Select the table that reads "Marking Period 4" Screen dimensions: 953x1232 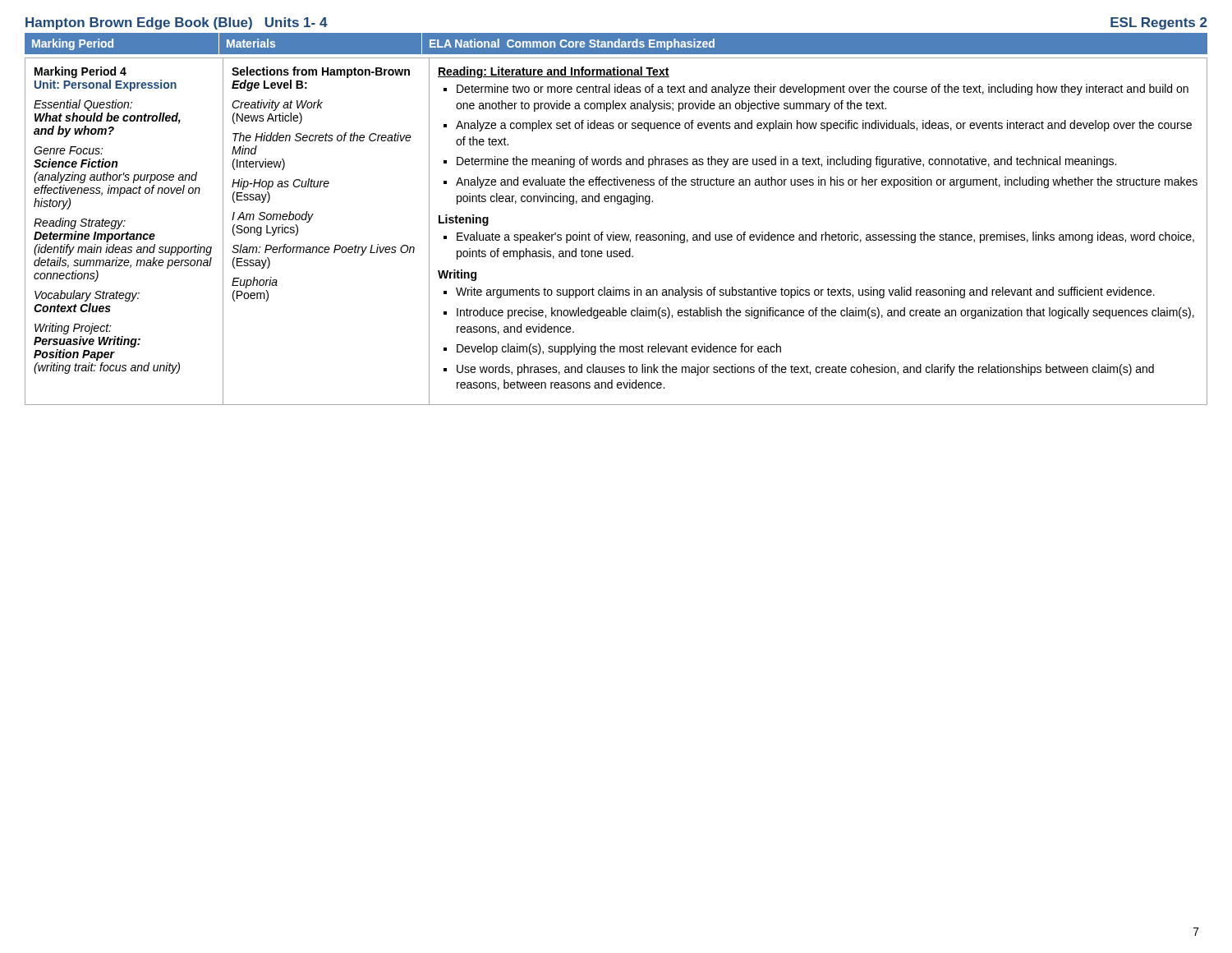coord(616,219)
